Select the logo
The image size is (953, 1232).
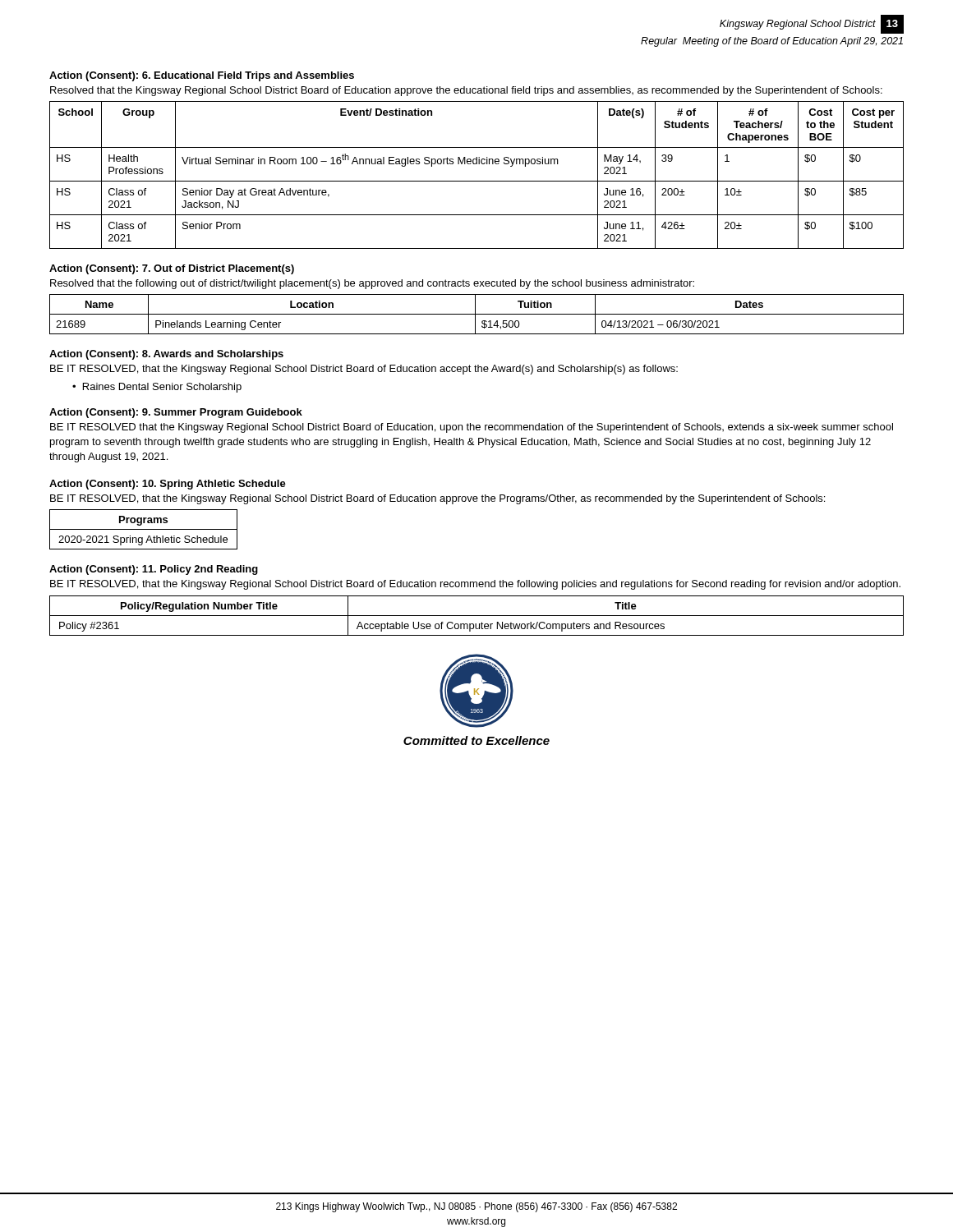click(x=476, y=692)
